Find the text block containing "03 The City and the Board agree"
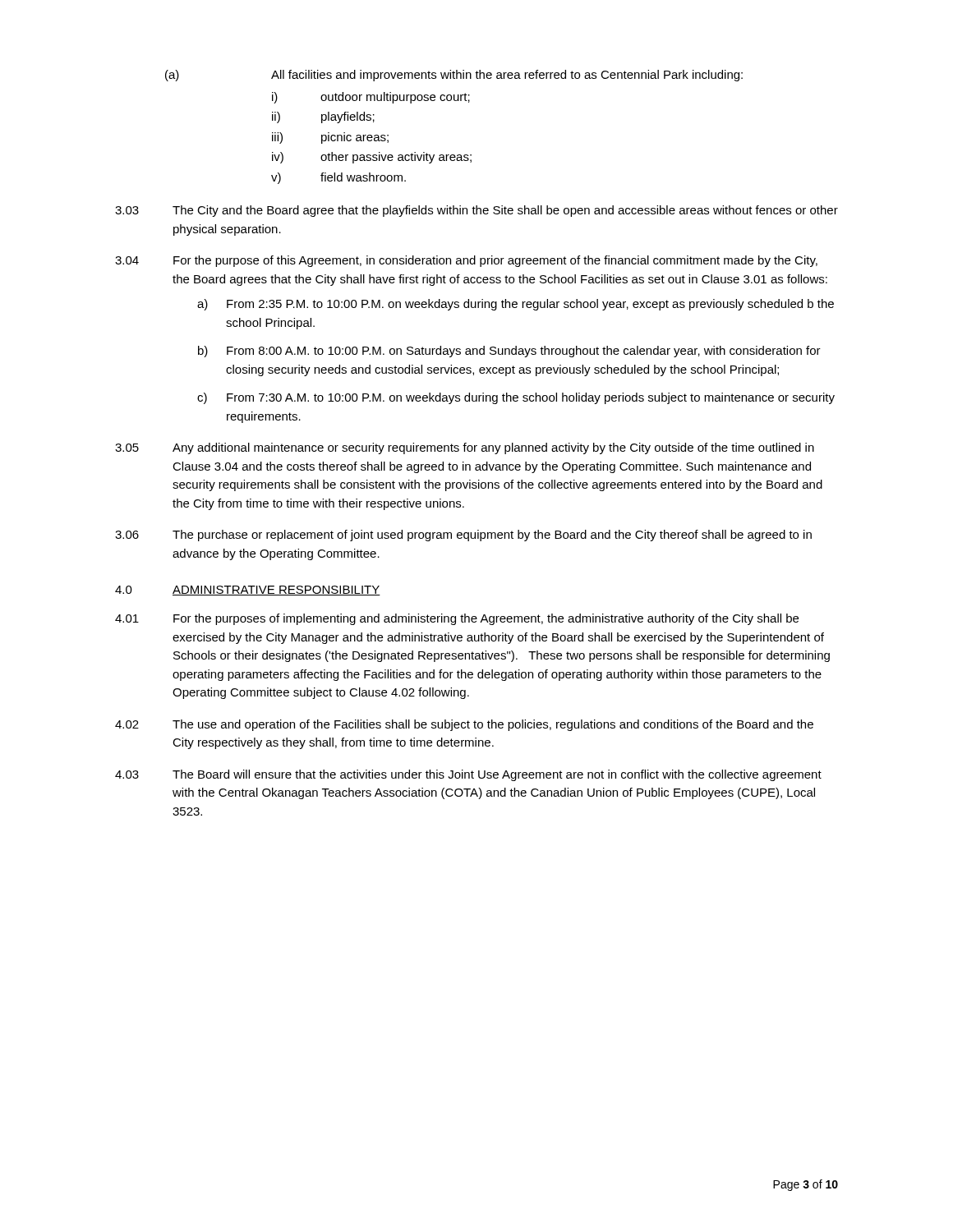This screenshot has width=953, height=1232. click(476, 220)
